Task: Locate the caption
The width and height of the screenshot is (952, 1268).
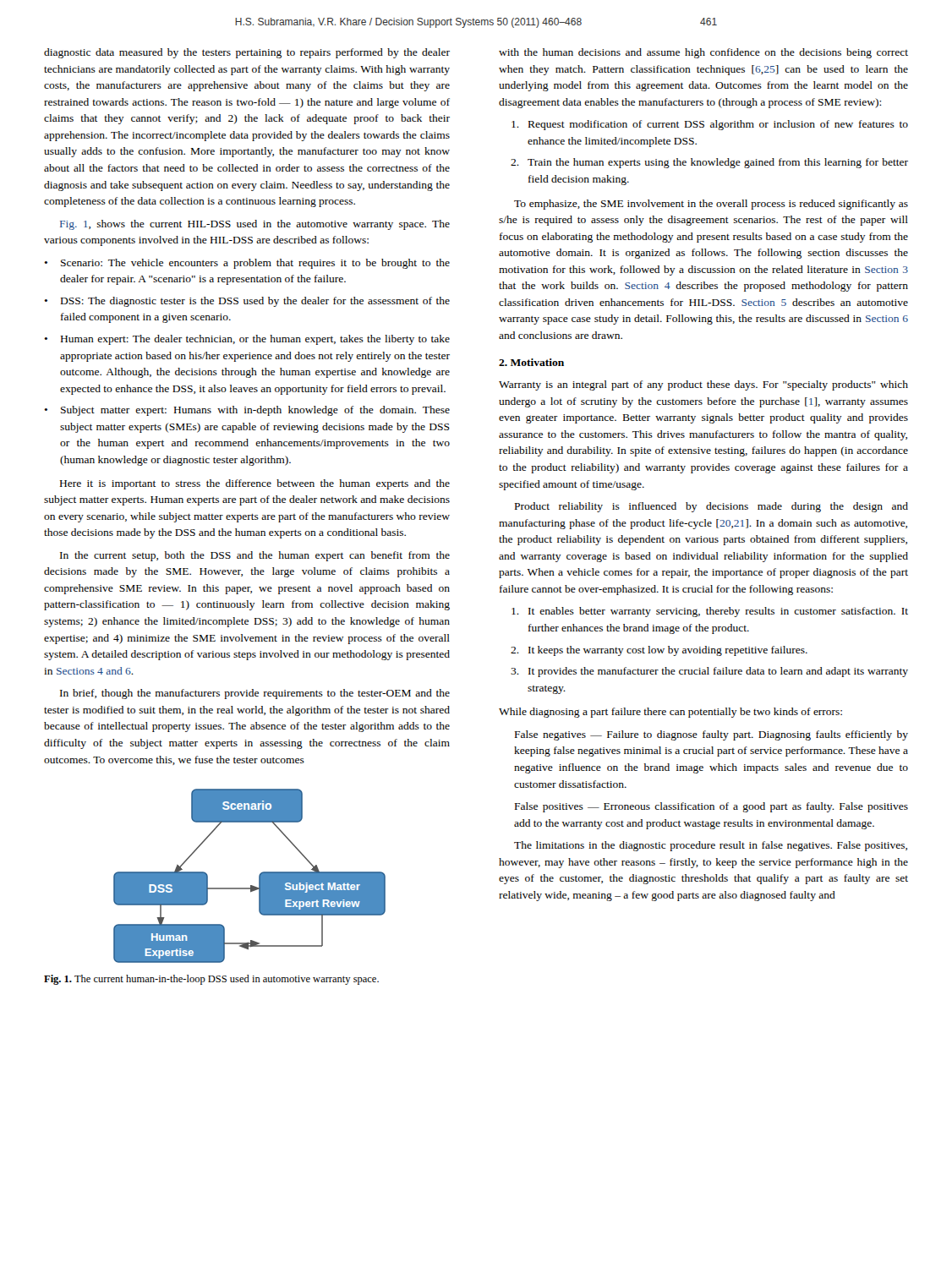Action: click(x=247, y=979)
